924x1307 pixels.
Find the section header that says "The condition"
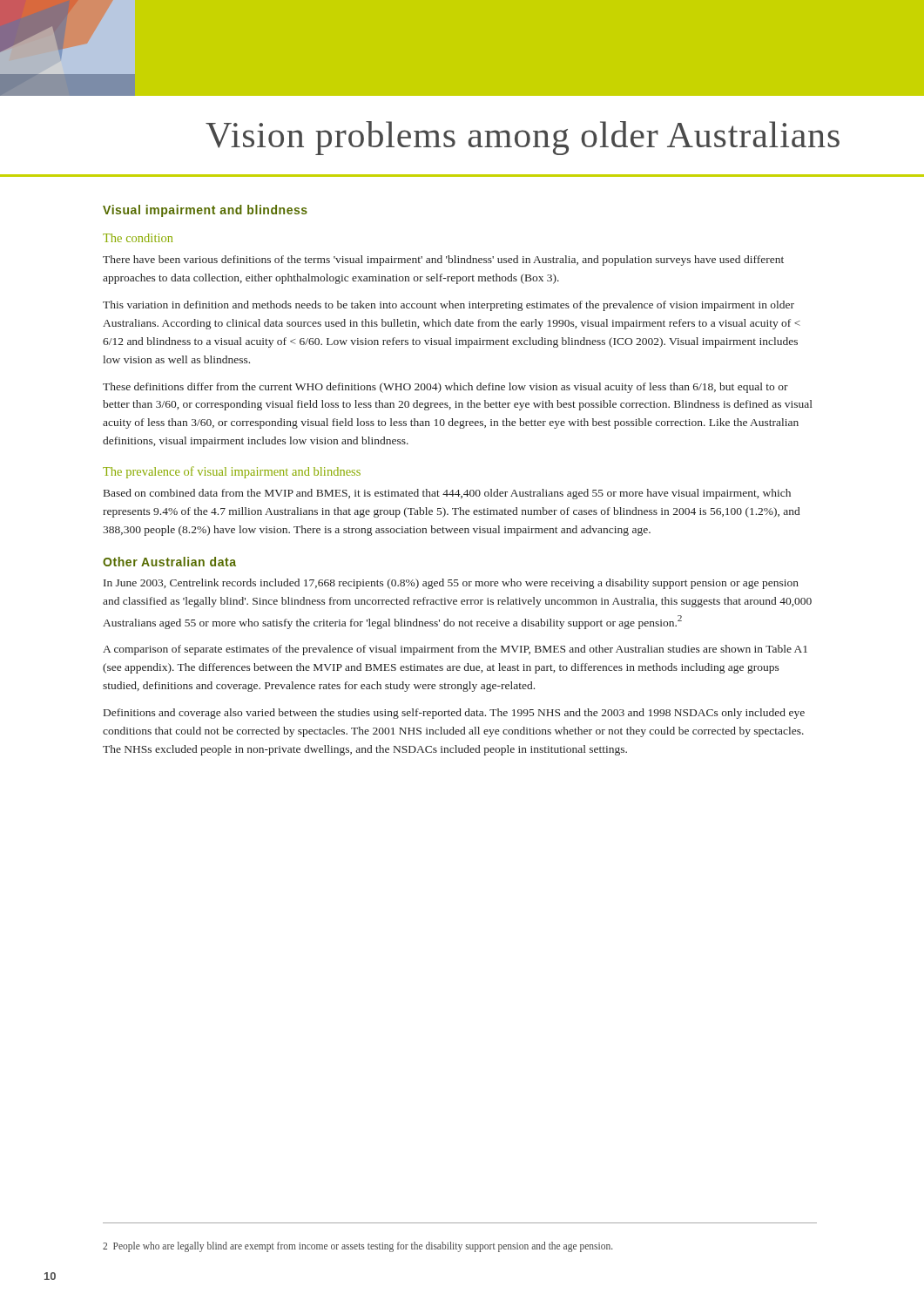click(138, 238)
